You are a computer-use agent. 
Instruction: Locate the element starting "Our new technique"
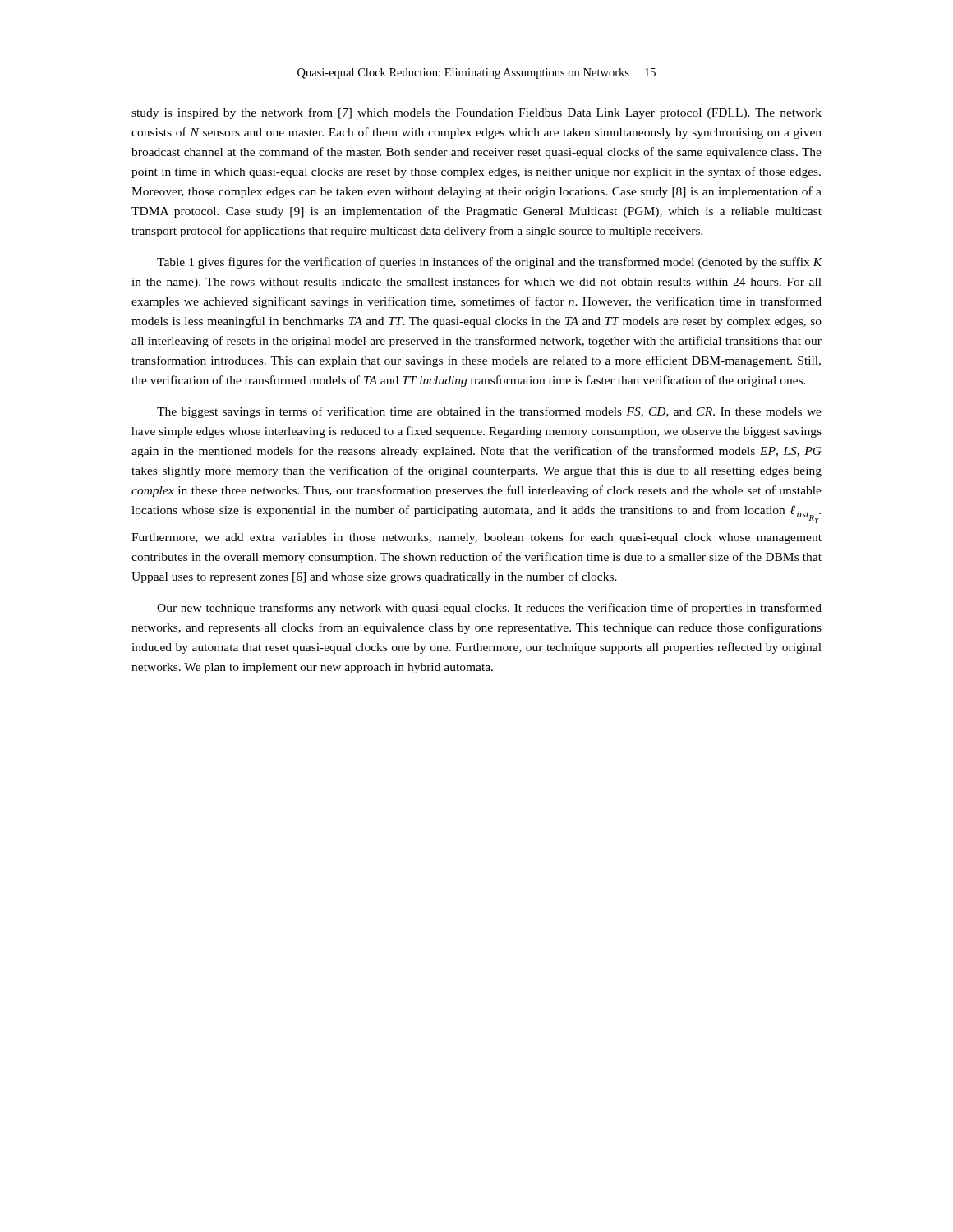coord(476,637)
